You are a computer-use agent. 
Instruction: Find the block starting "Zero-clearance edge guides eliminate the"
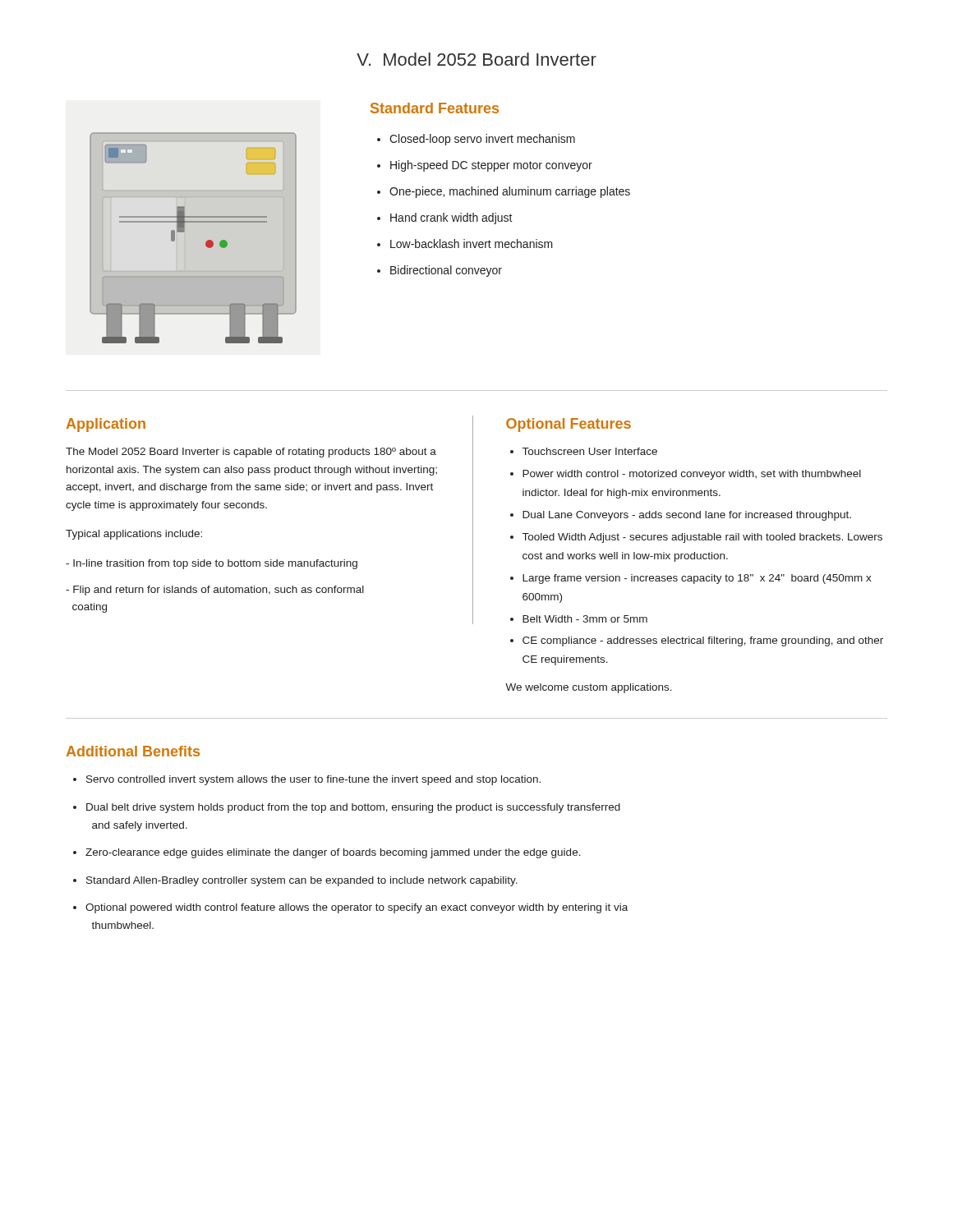pyautogui.click(x=333, y=852)
